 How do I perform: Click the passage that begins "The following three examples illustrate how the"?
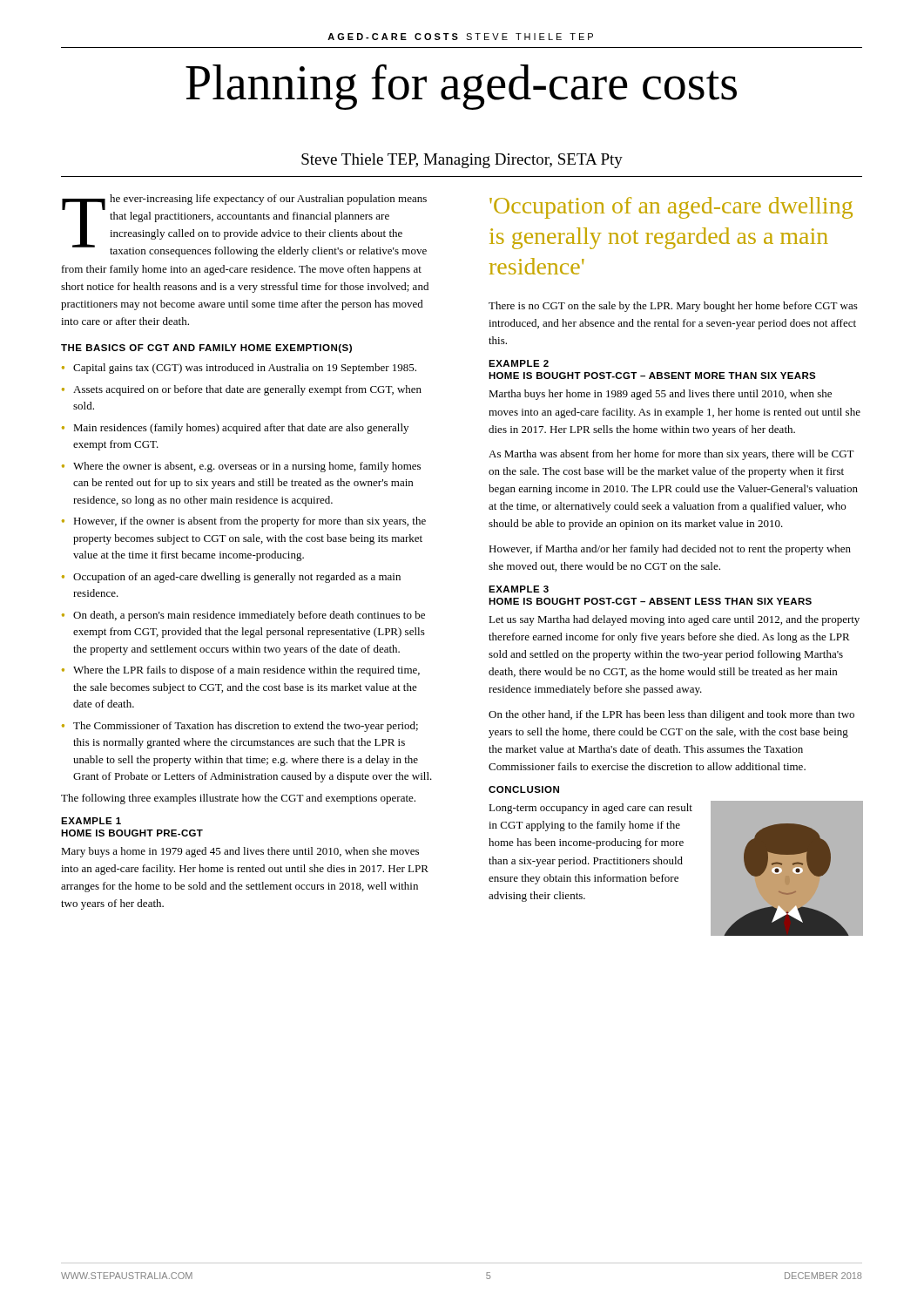239,797
